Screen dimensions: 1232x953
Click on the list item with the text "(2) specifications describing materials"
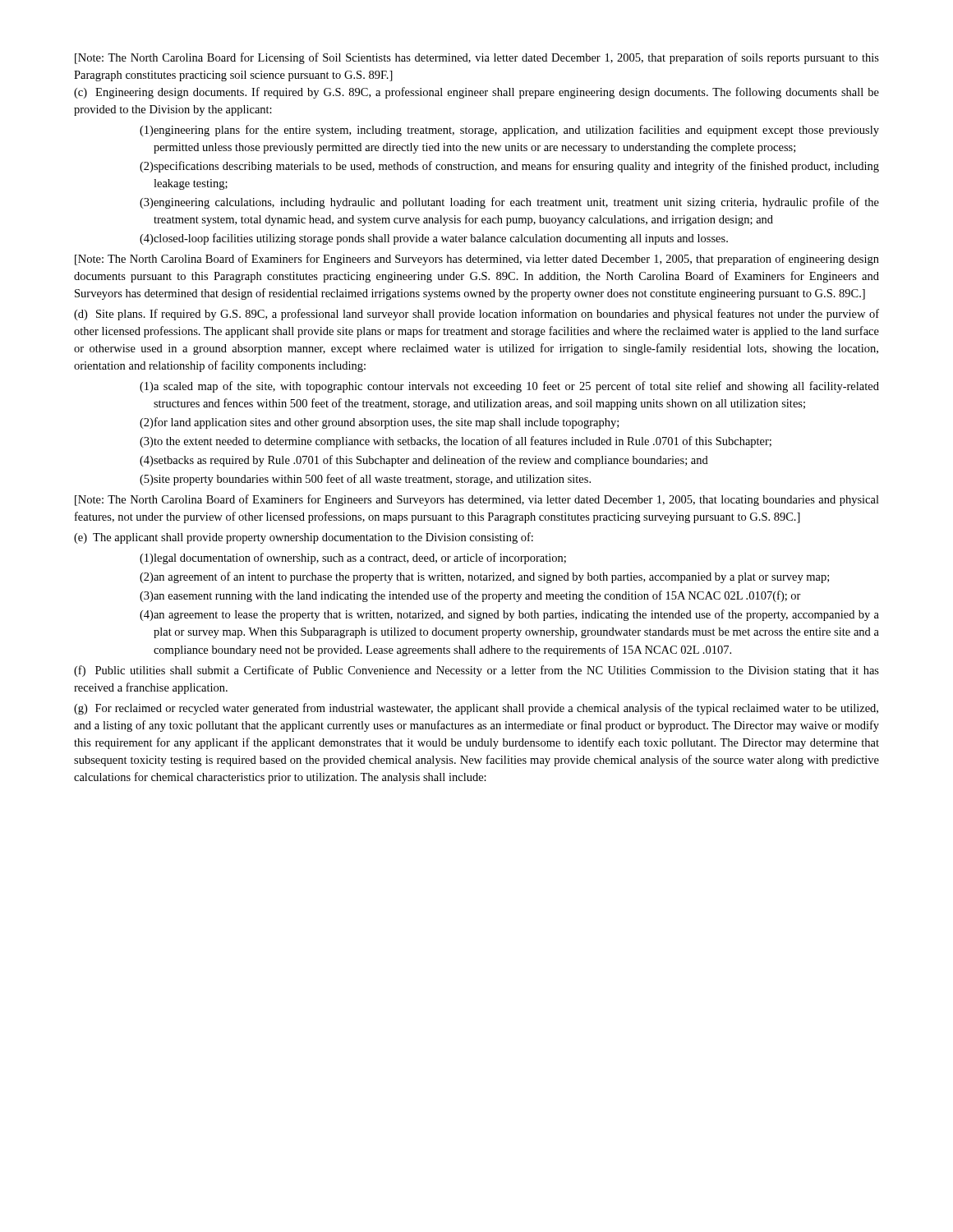(476, 175)
